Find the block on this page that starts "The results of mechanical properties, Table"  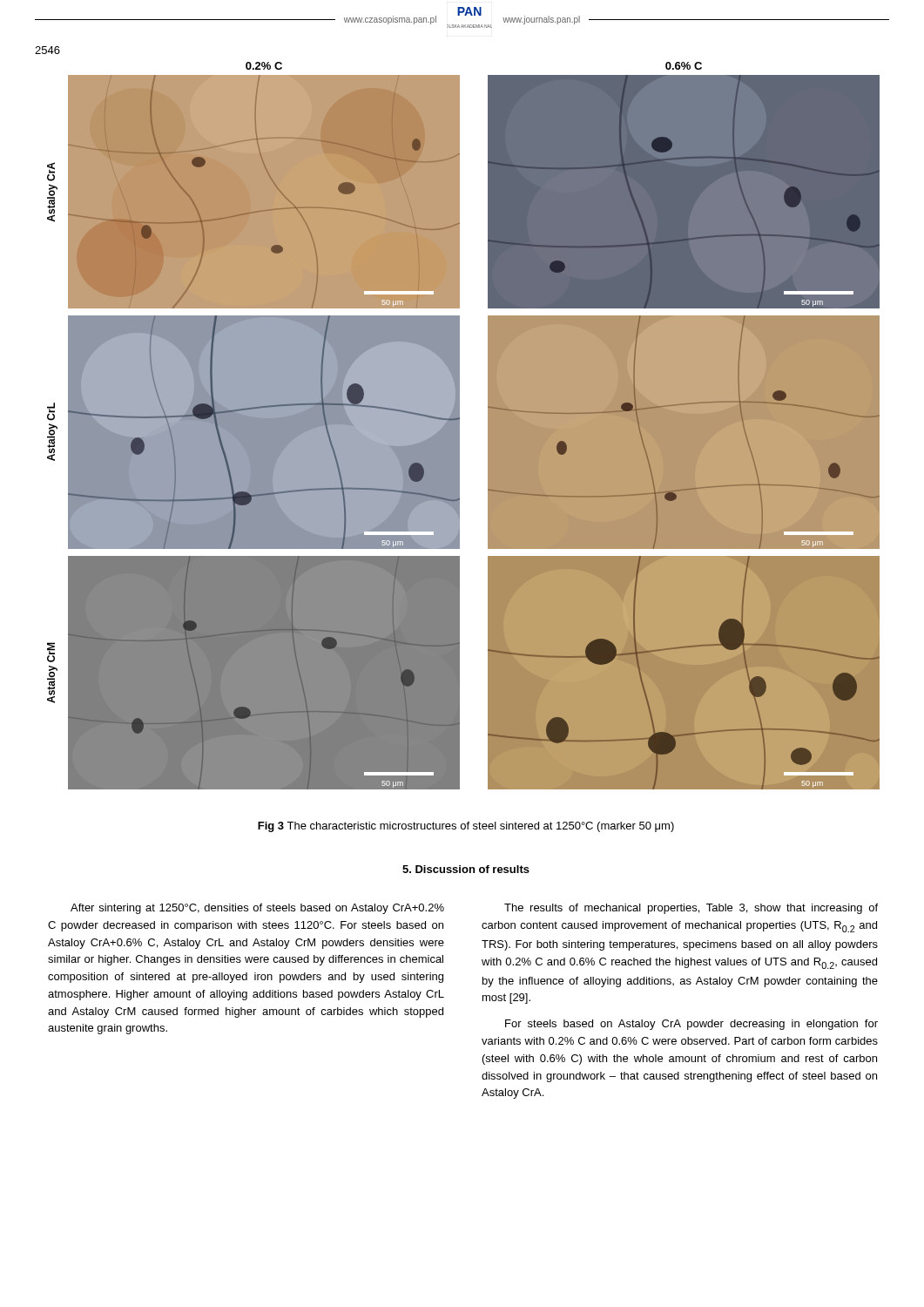[691, 909]
